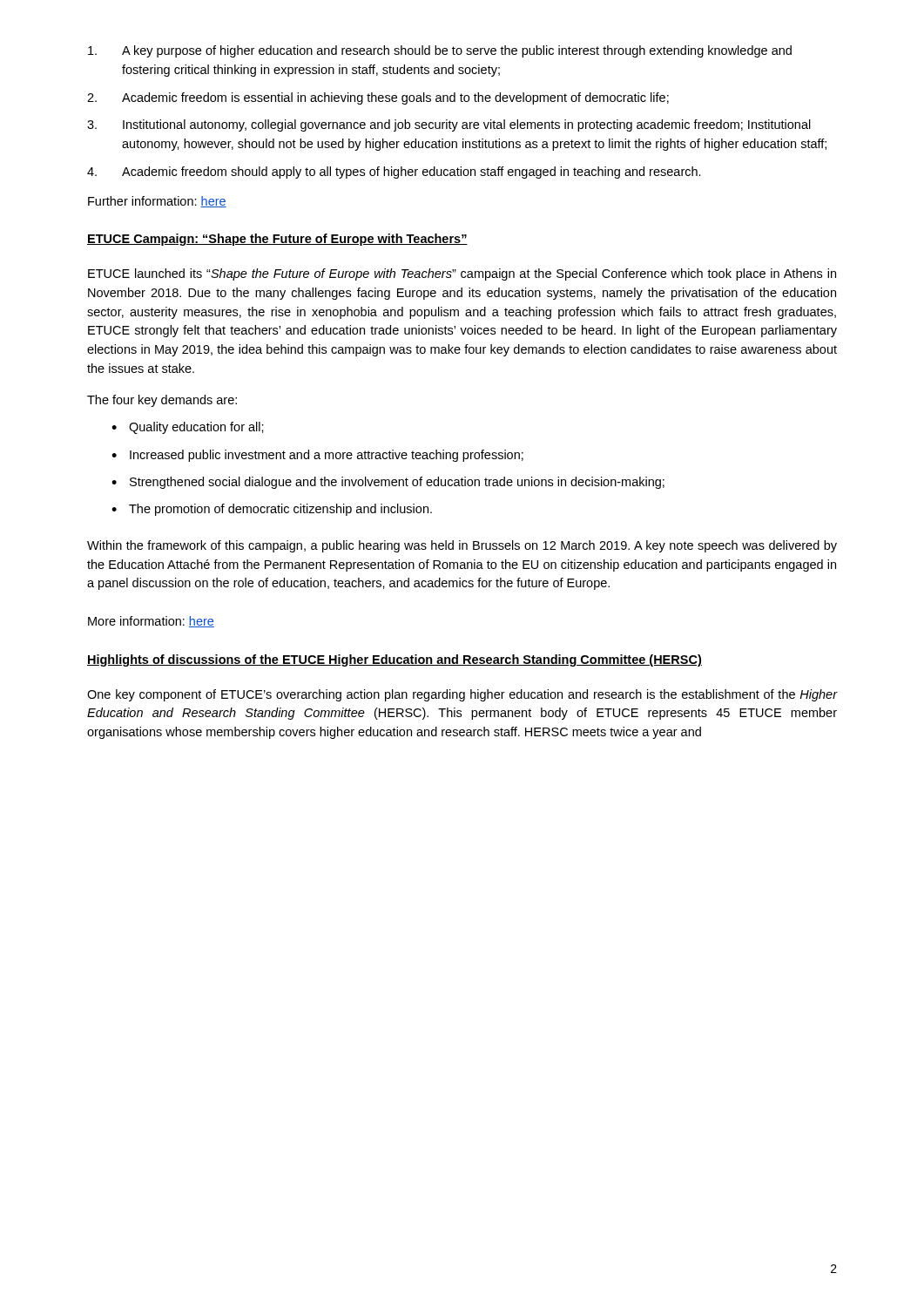Select the region starting "One key component of"
The height and width of the screenshot is (1307, 924).
coord(462,713)
